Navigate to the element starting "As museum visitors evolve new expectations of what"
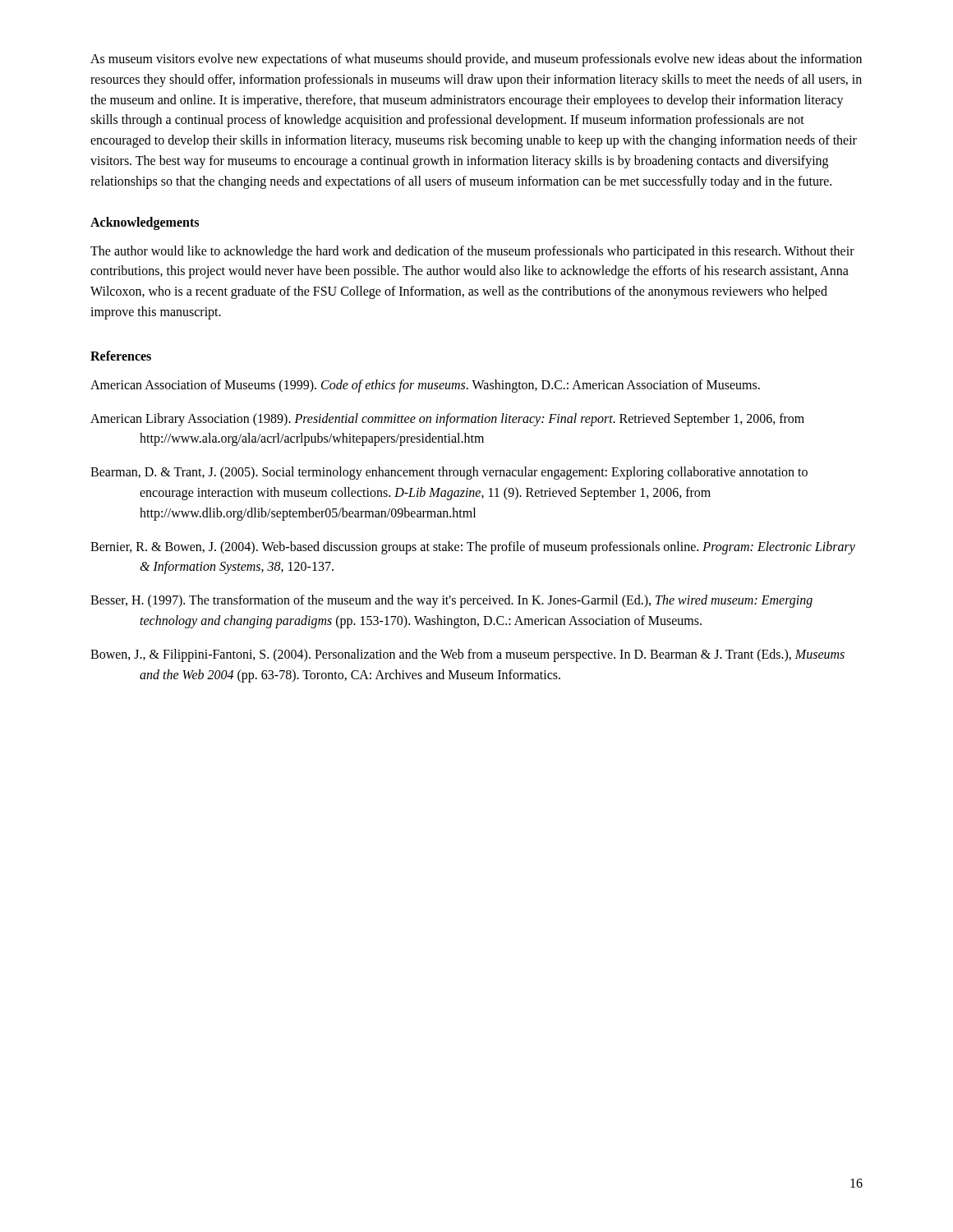Screen dimensions: 1232x953 coord(476,120)
